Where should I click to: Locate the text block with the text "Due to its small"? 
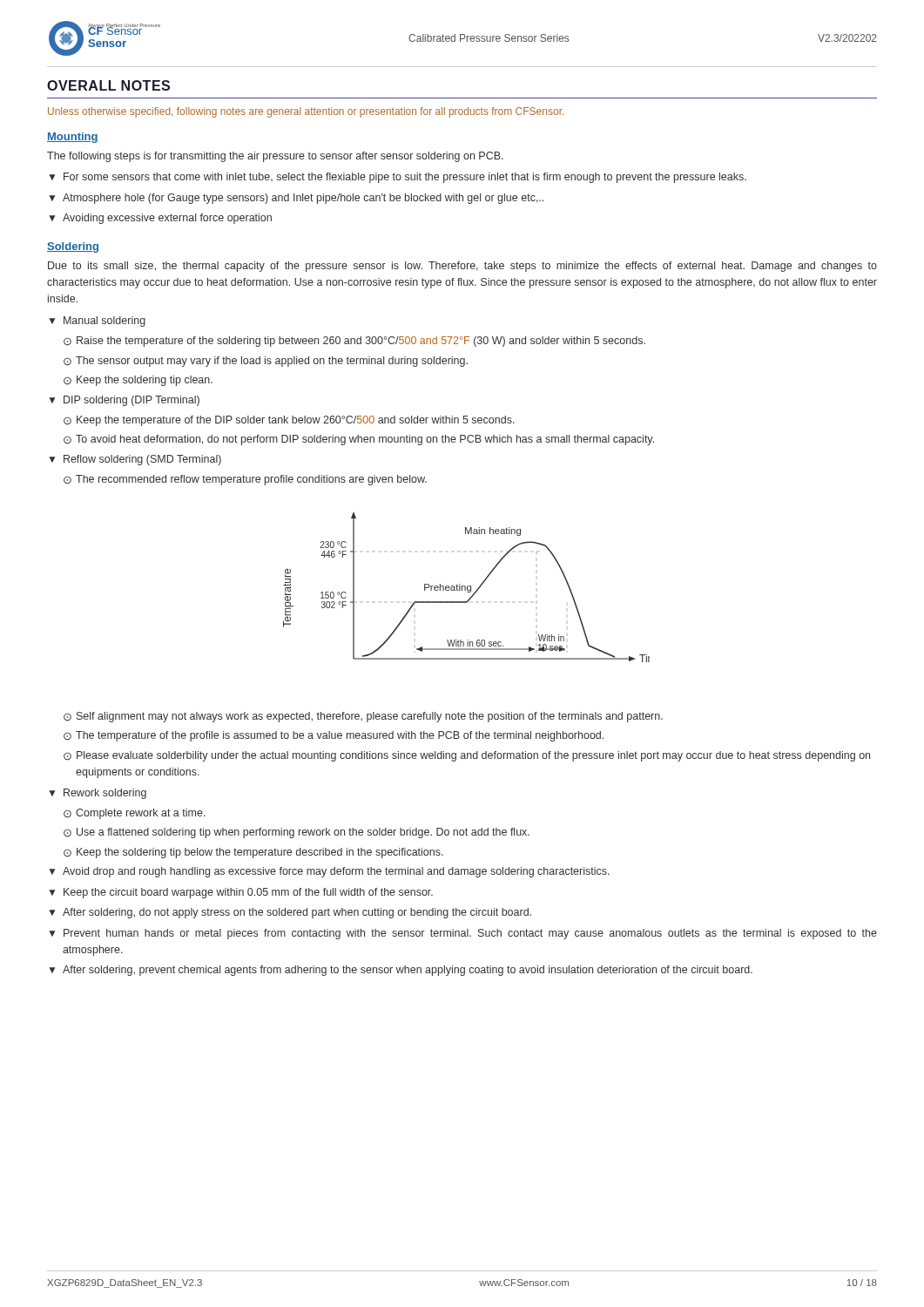(462, 283)
